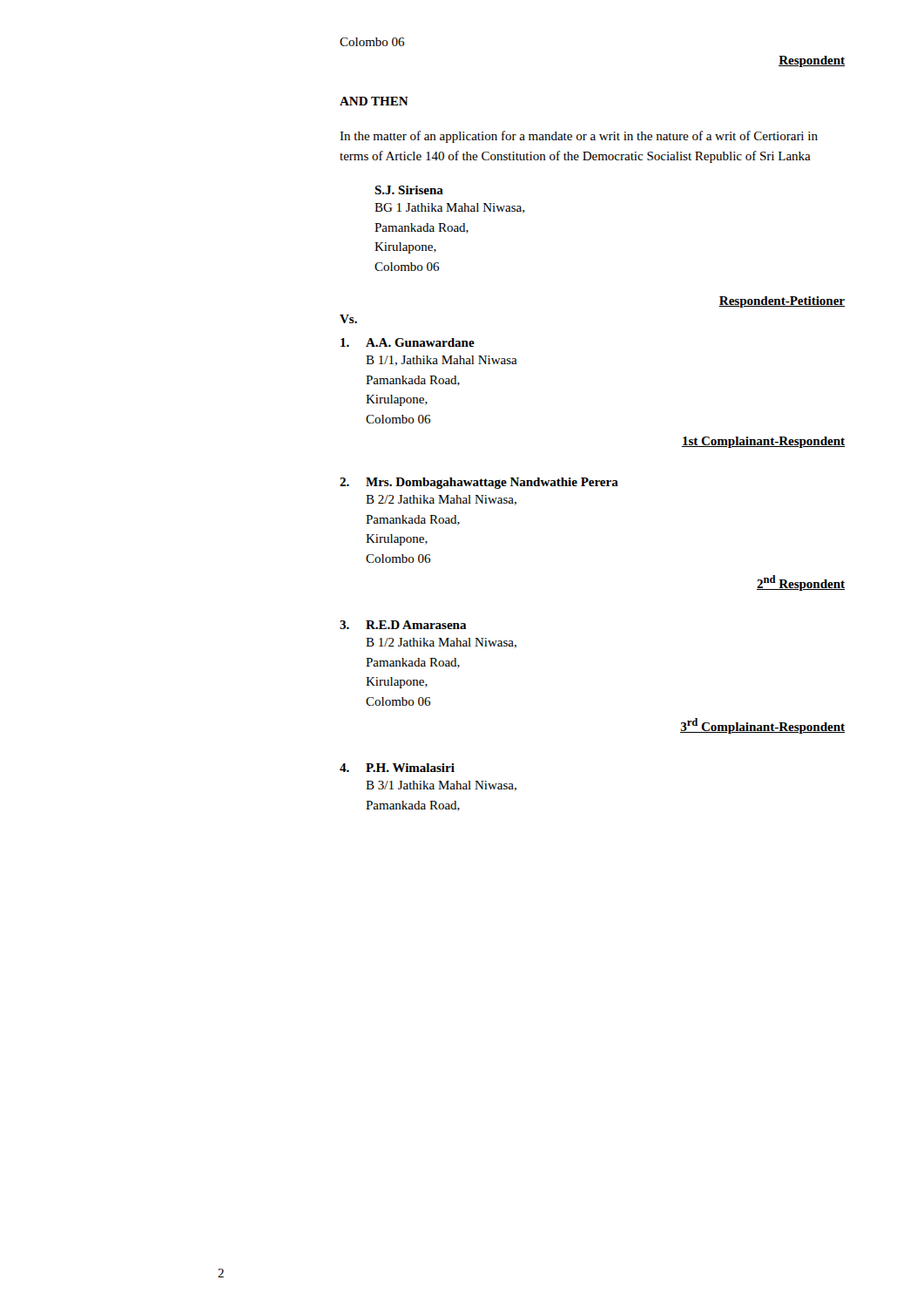Find the region starting "3rd Complainant-Respondent"

(763, 725)
